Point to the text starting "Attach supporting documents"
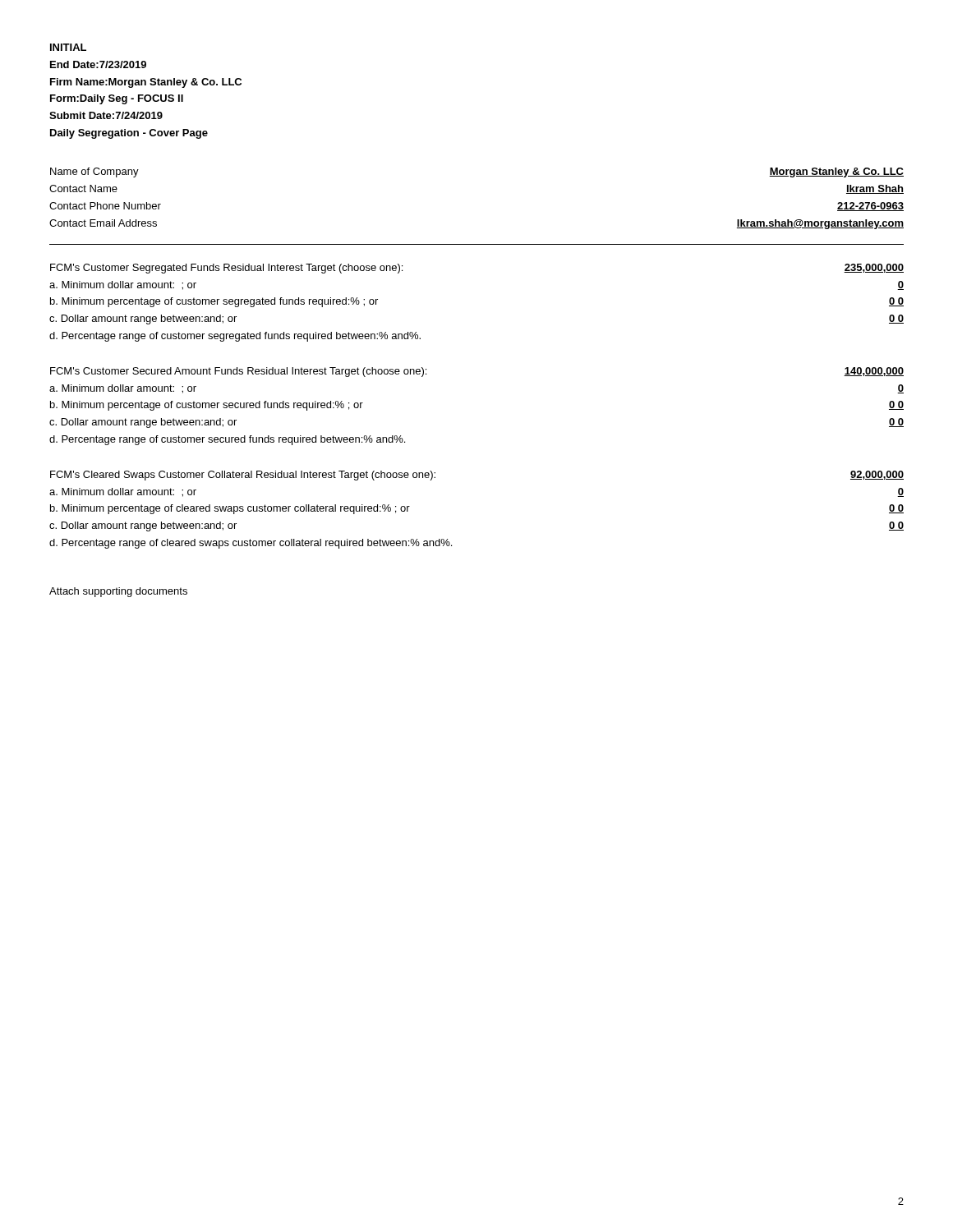953x1232 pixels. [118, 591]
